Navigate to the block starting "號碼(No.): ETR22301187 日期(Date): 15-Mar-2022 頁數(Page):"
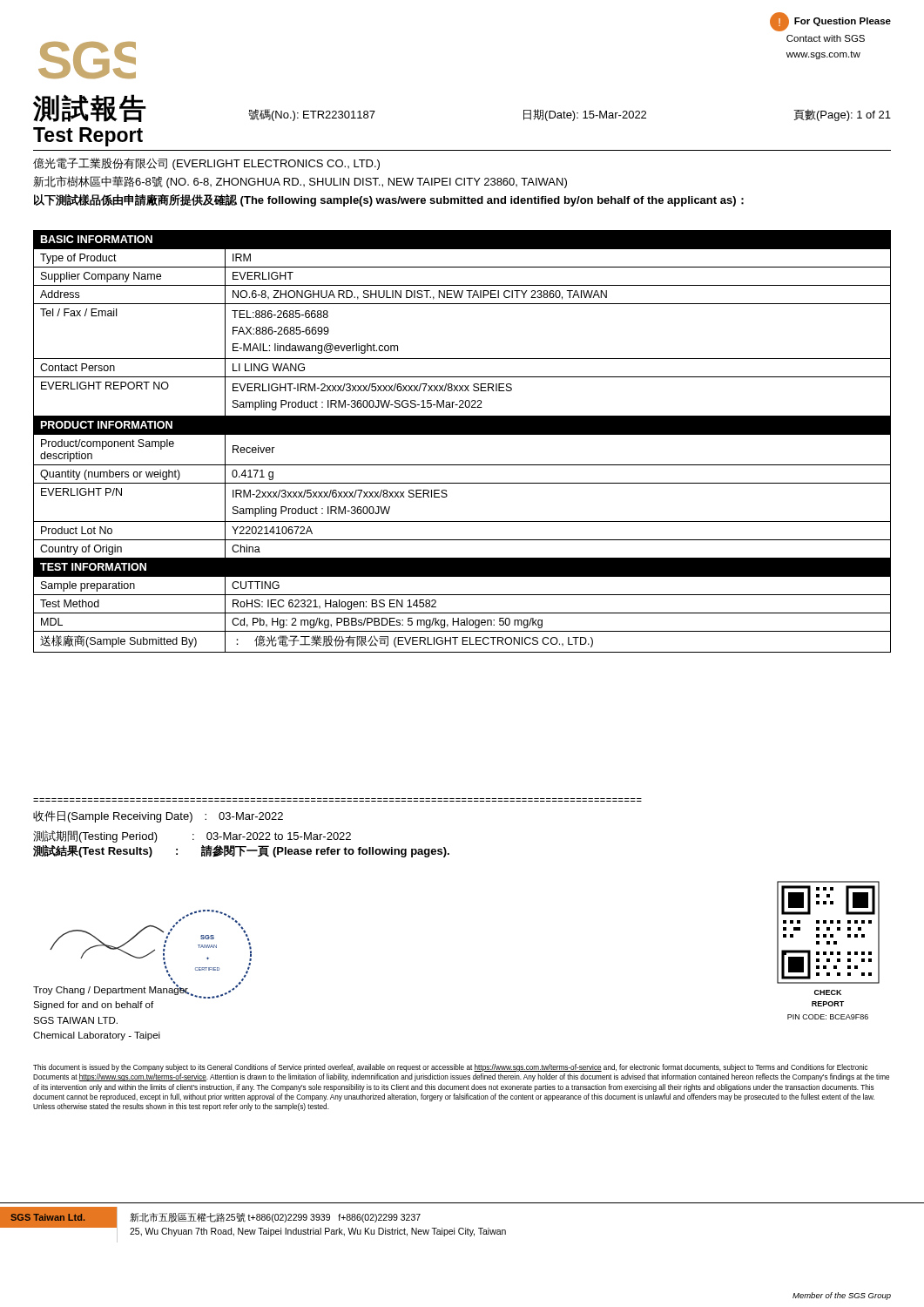 570,115
